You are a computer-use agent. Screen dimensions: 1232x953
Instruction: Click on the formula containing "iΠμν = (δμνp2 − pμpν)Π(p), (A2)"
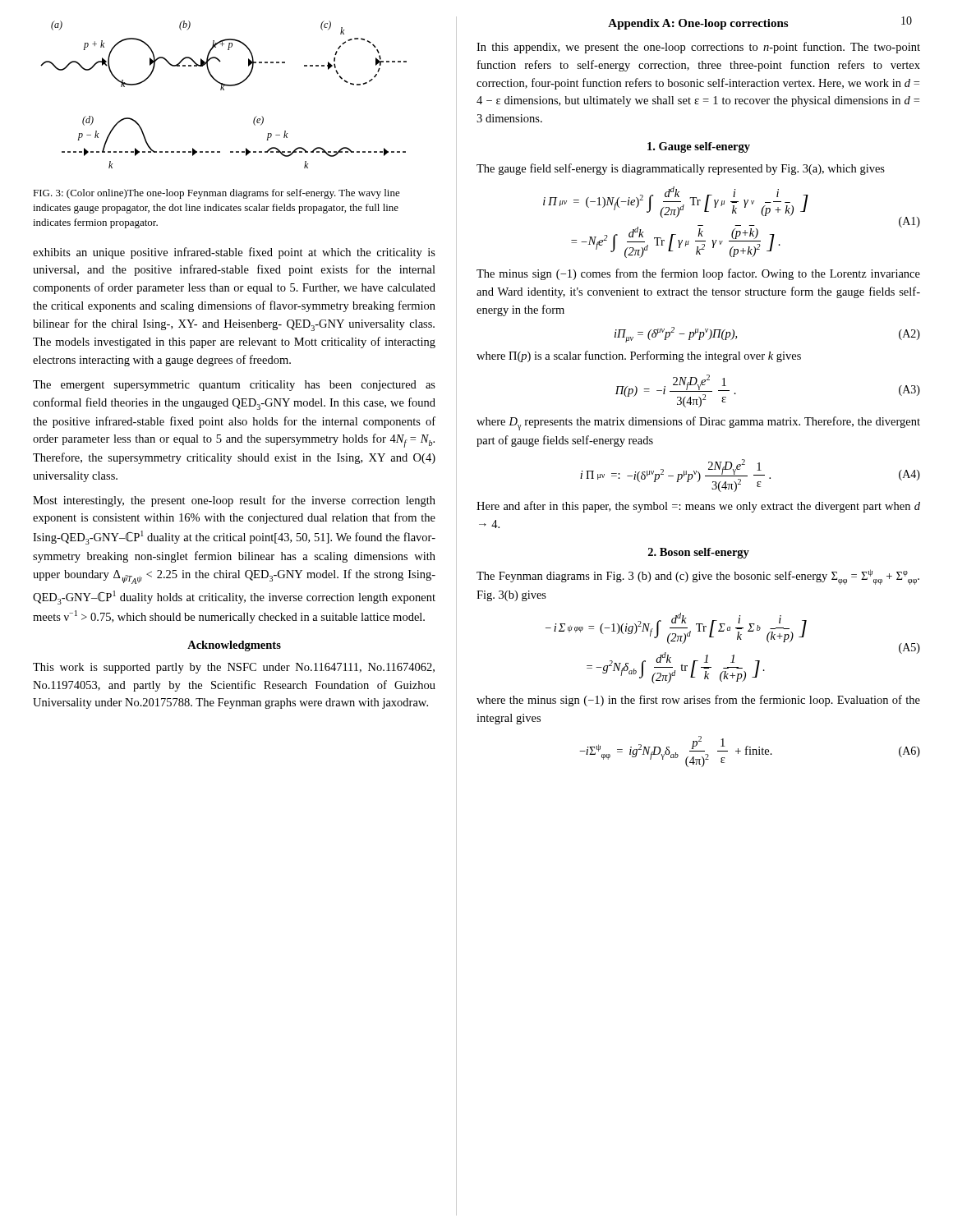tap(698, 334)
